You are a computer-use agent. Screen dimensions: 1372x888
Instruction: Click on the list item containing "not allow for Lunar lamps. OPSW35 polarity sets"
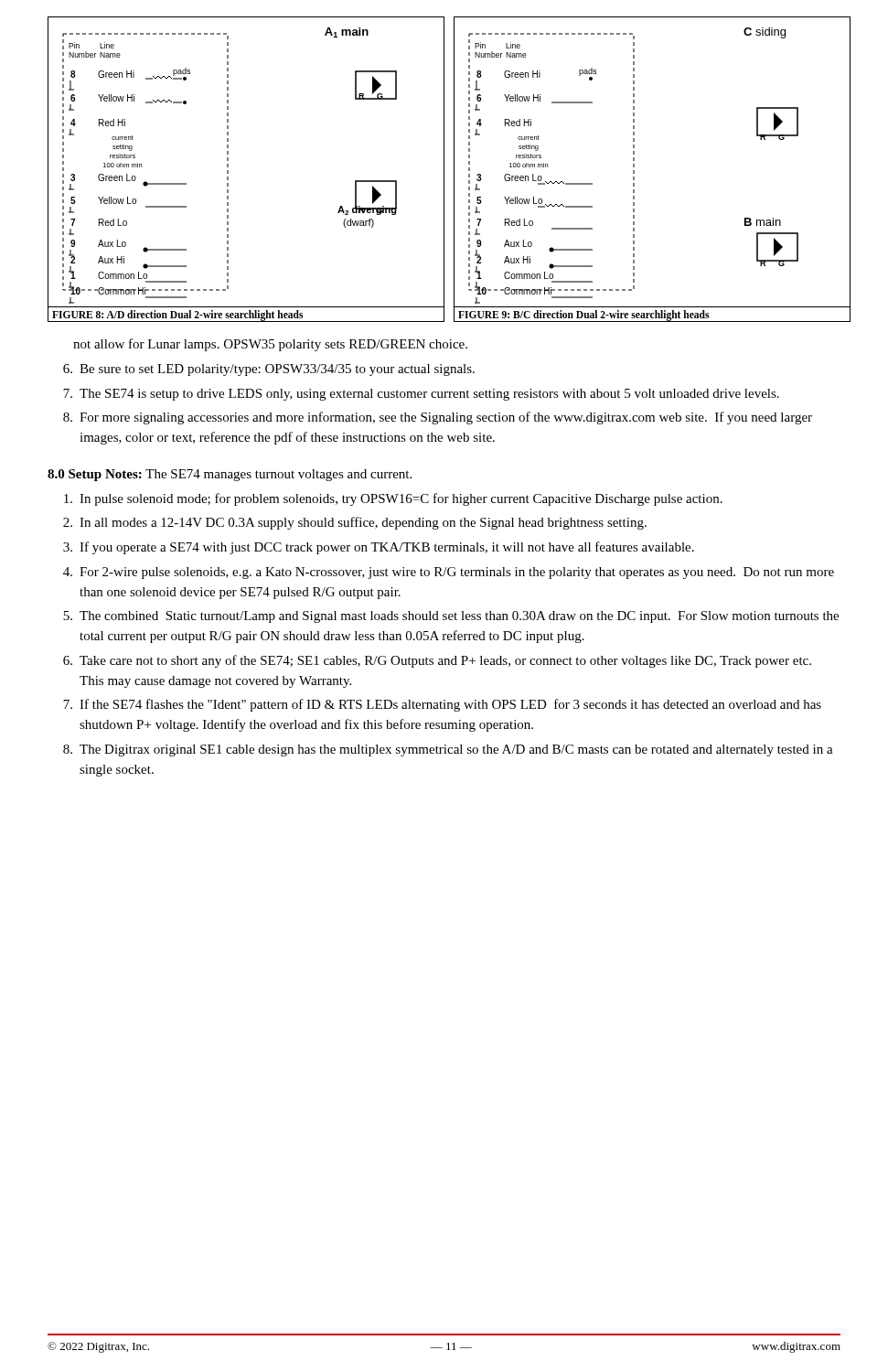271,344
